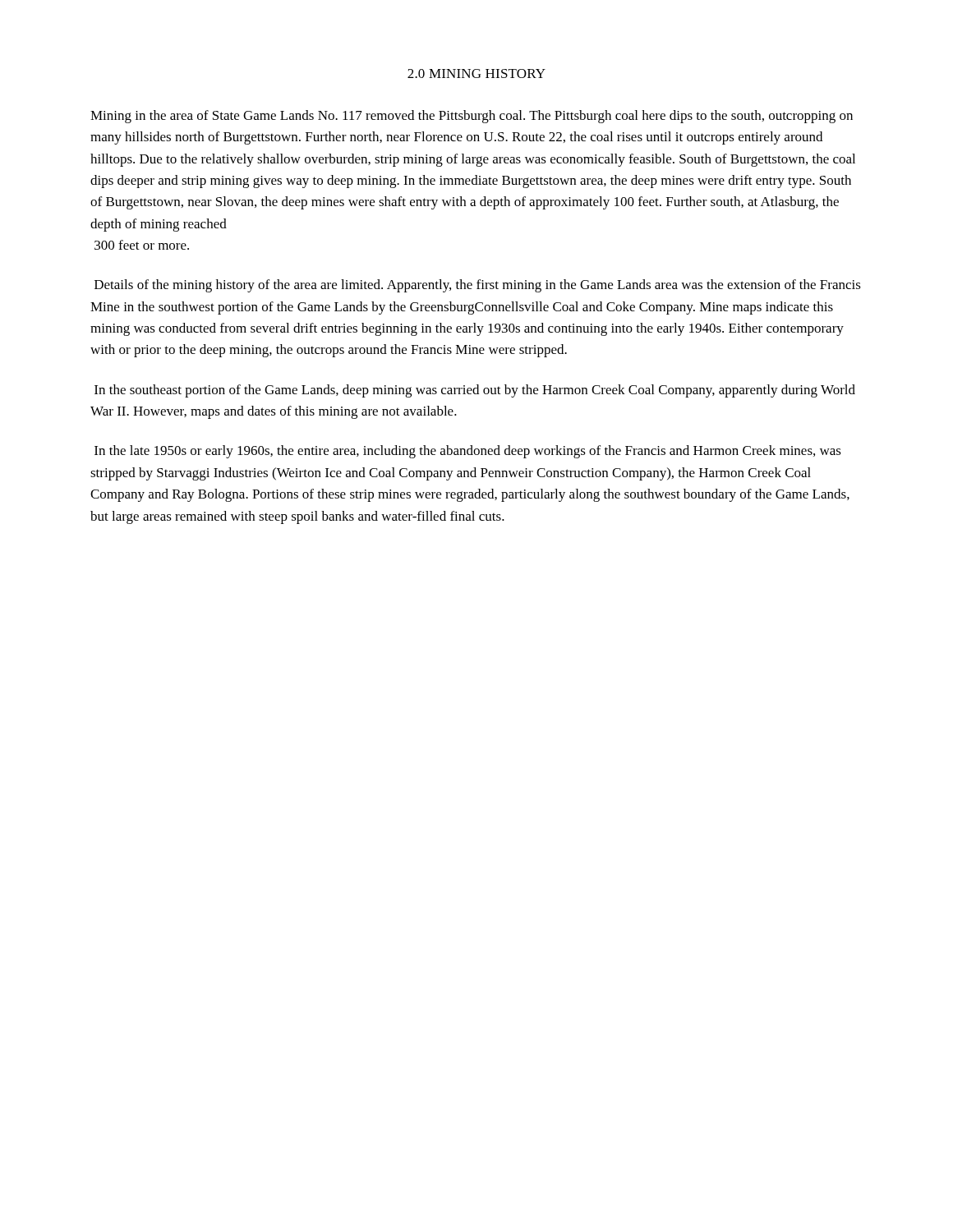Point to the block beginning "In the late 1950s or early 1960s, the"
The width and height of the screenshot is (953, 1232).
[470, 483]
